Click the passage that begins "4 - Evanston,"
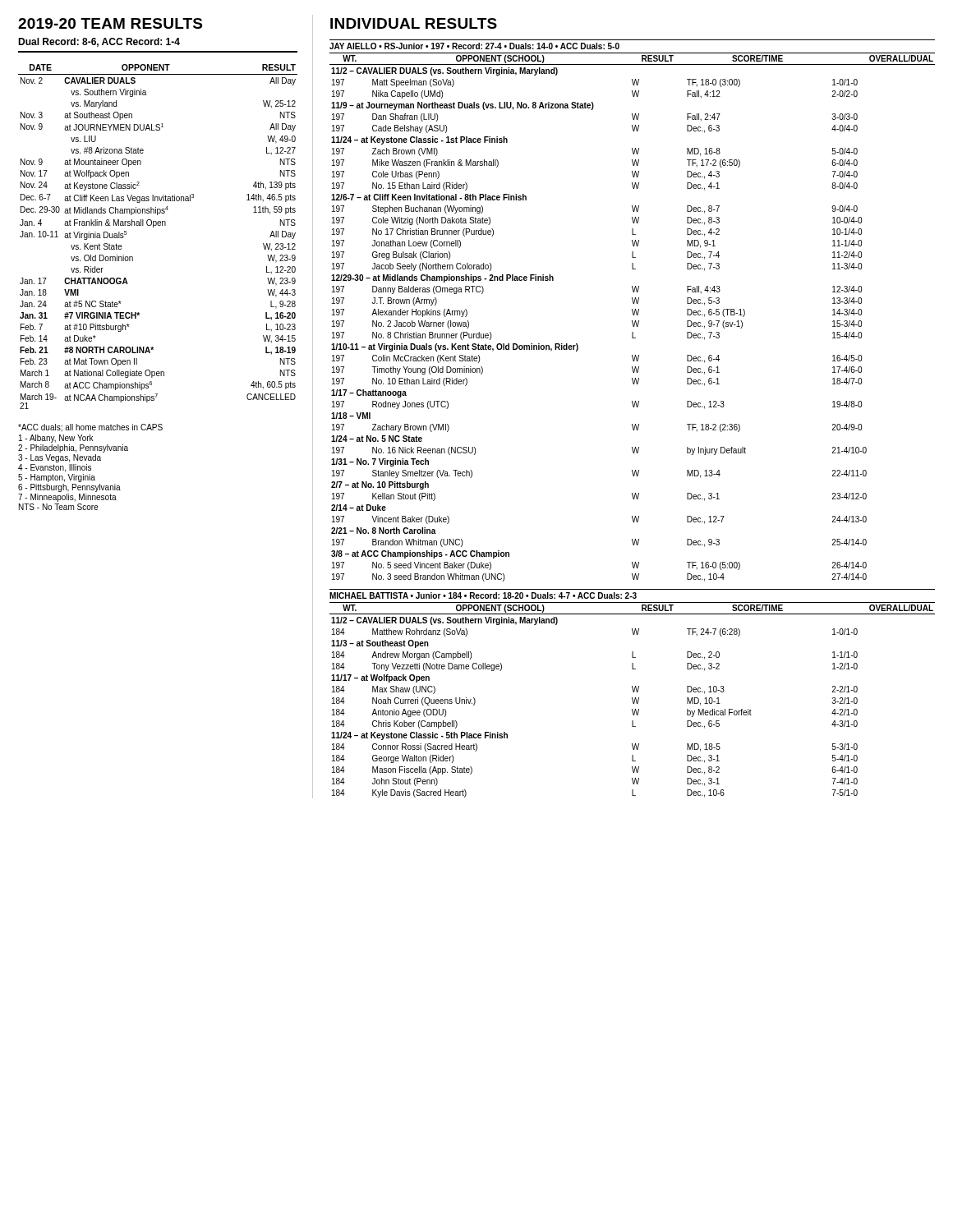 55,468
